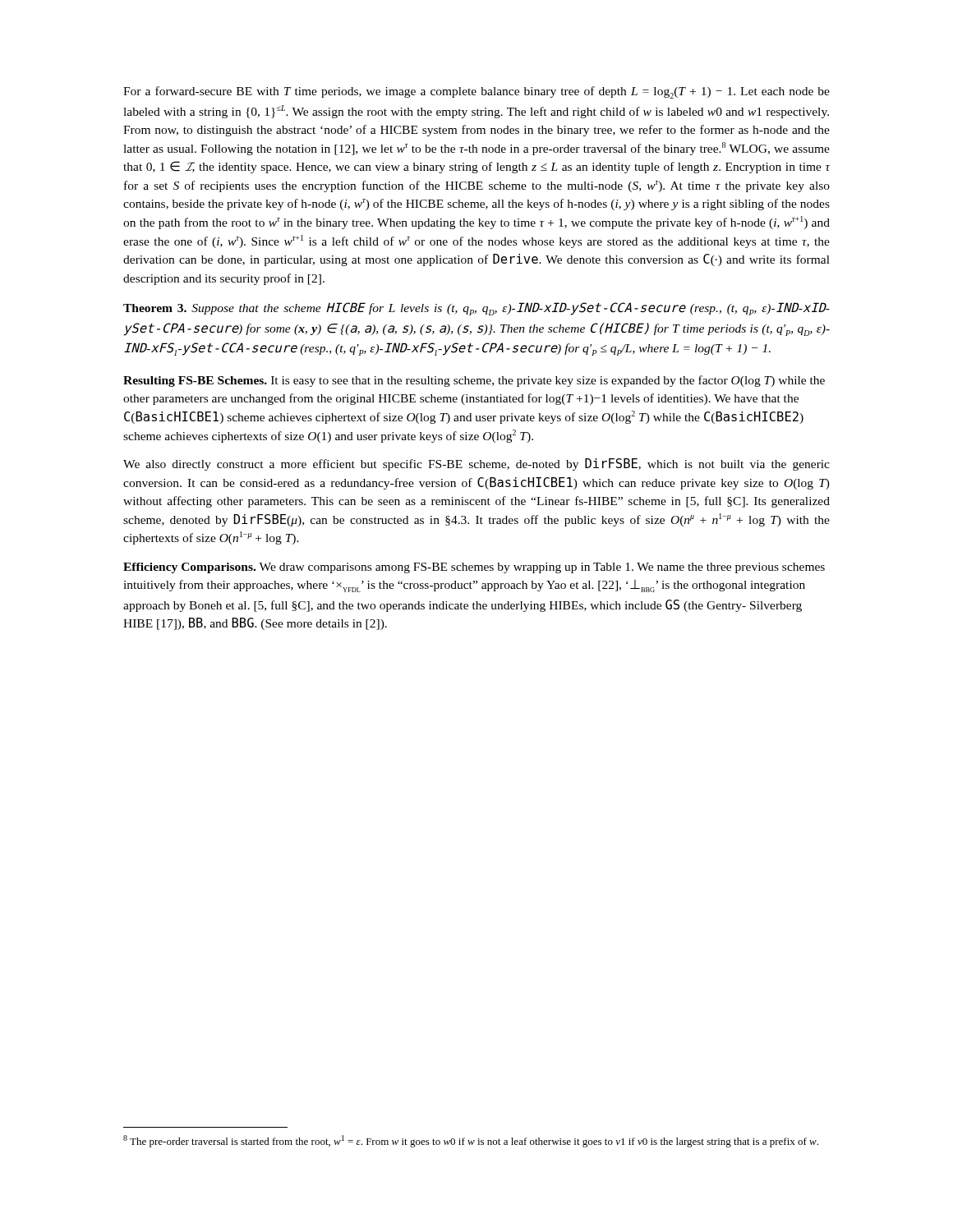The width and height of the screenshot is (953, 1232).
Task: Find the text starting "Theorem 3. Suppose"
Action: pos(476,329)
